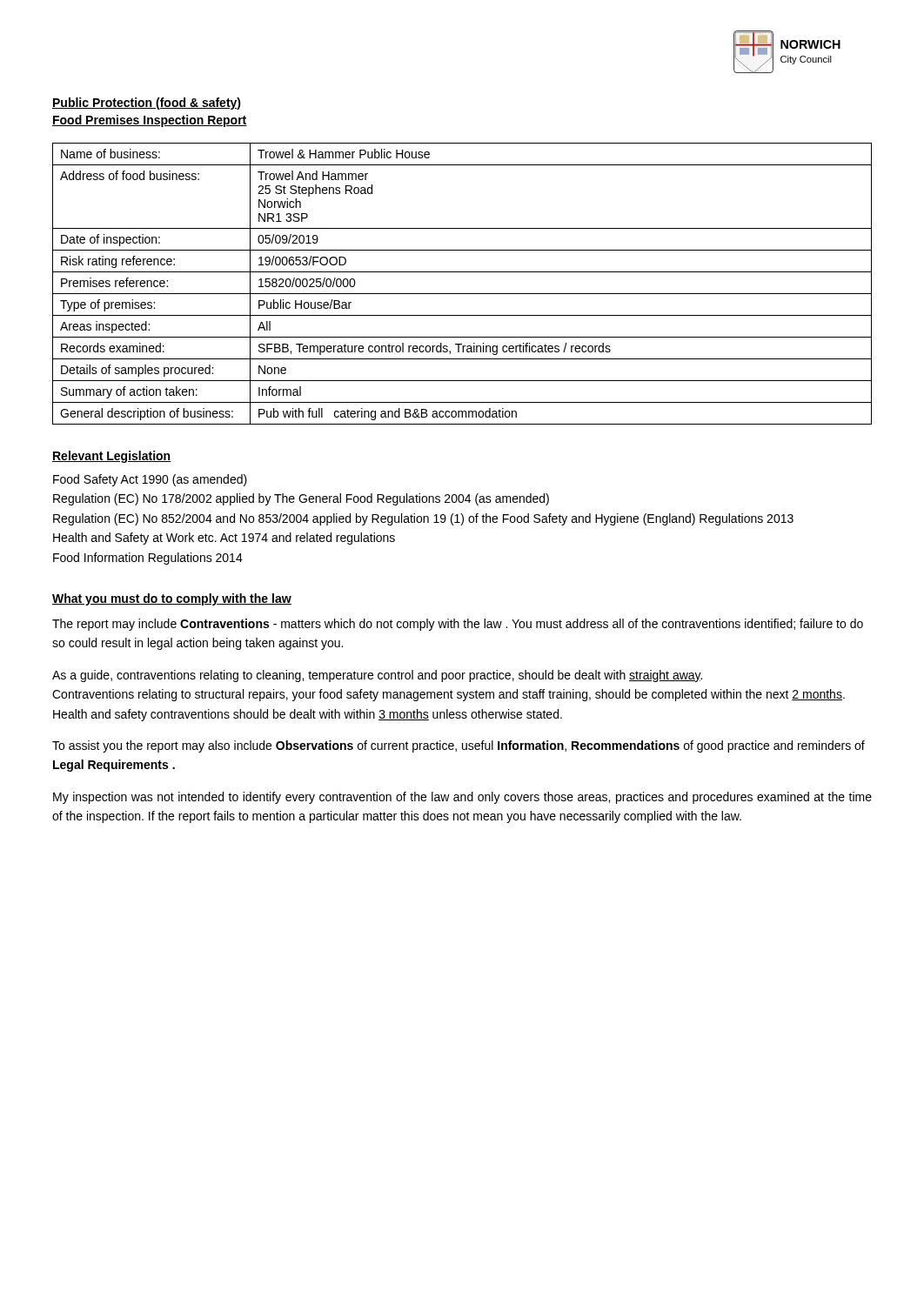Find the text block that says "As a guide, contraventions"
The height and width of the screenshot is (1305, 924).
pos(449,694)
